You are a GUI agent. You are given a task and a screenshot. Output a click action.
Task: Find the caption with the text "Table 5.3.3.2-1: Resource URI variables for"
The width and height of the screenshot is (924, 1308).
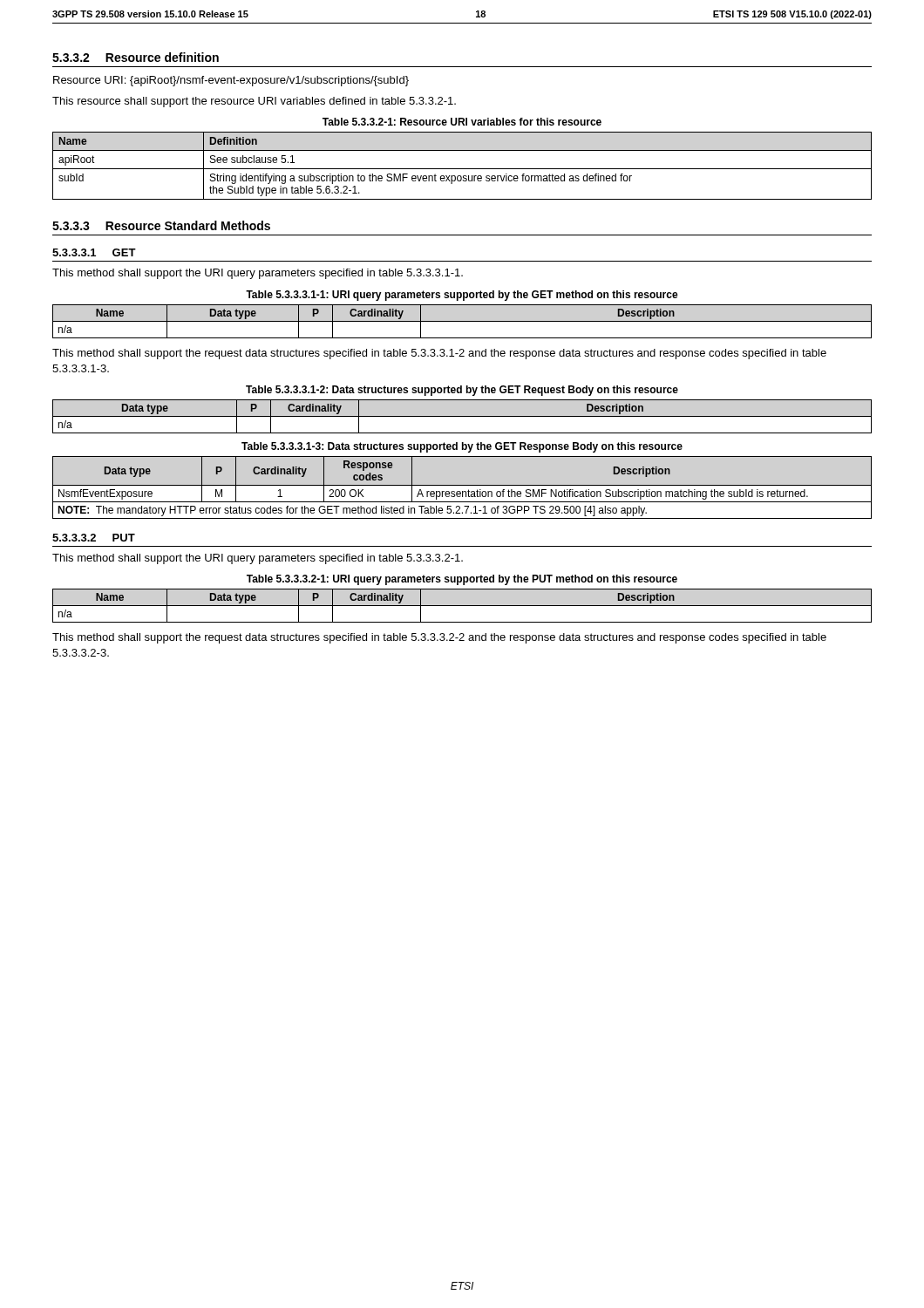pos(462,122)
